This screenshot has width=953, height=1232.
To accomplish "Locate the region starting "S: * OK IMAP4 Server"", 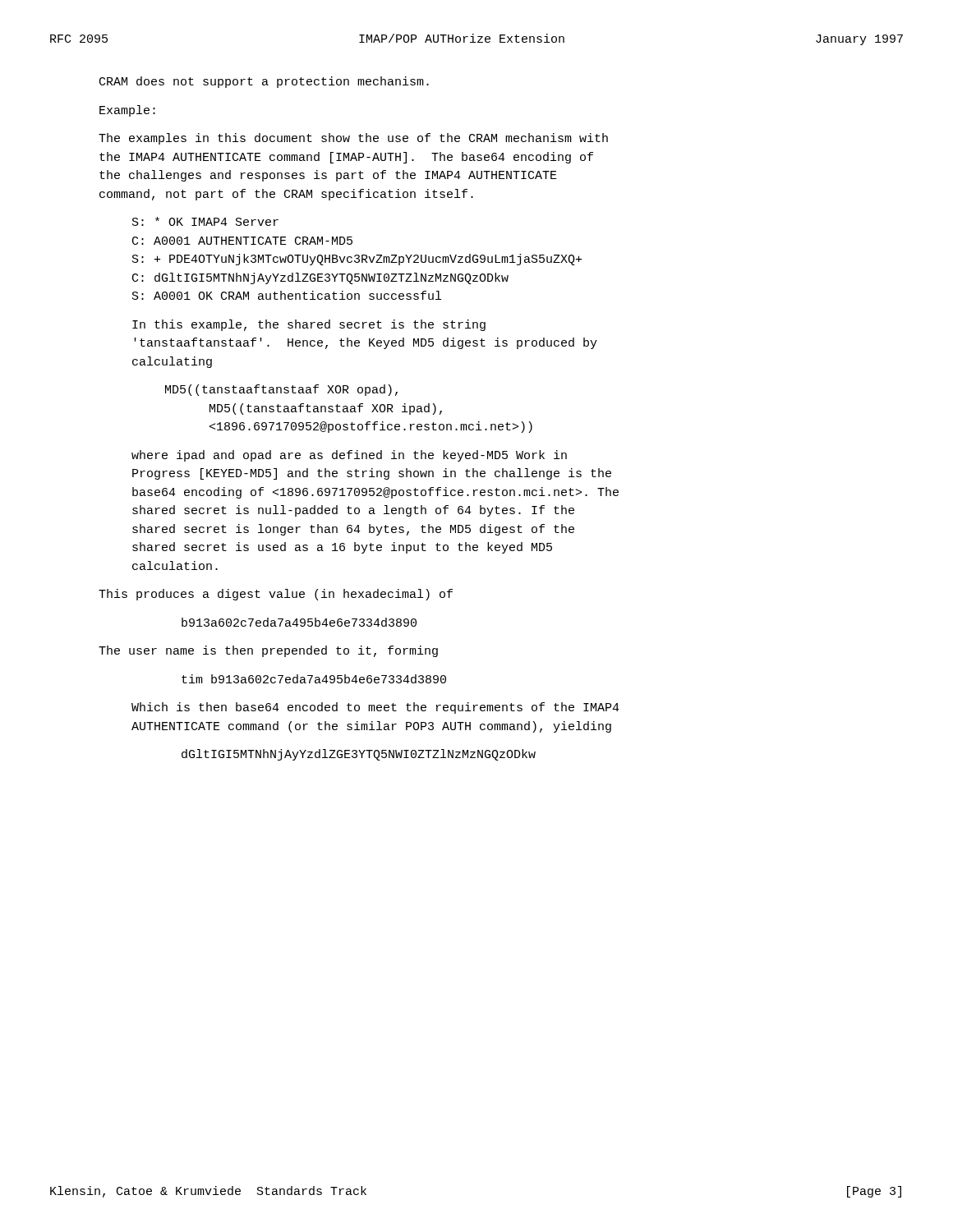I will click(x=205, y=223).
